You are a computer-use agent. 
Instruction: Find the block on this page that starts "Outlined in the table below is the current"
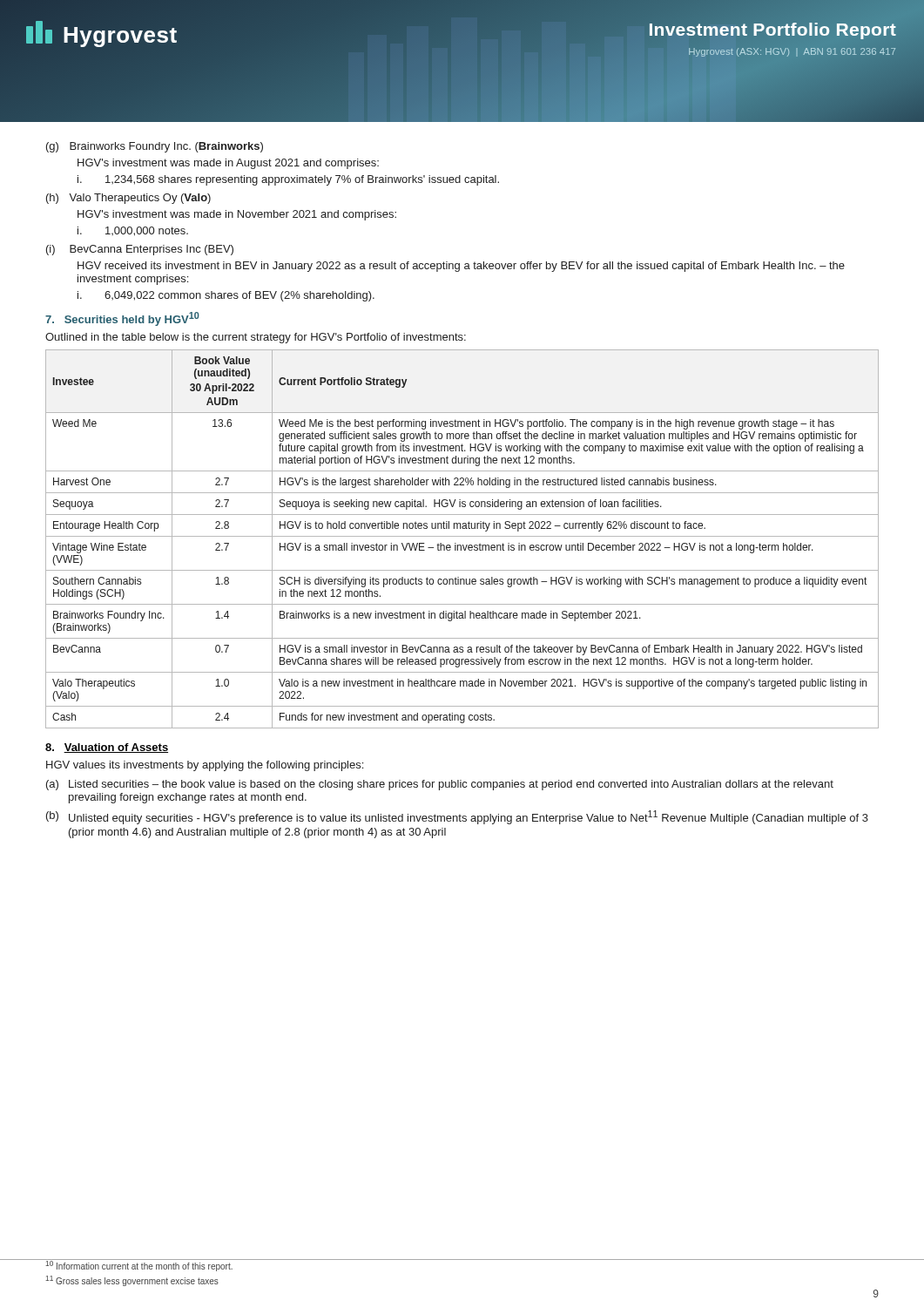(x=256, y=337)
